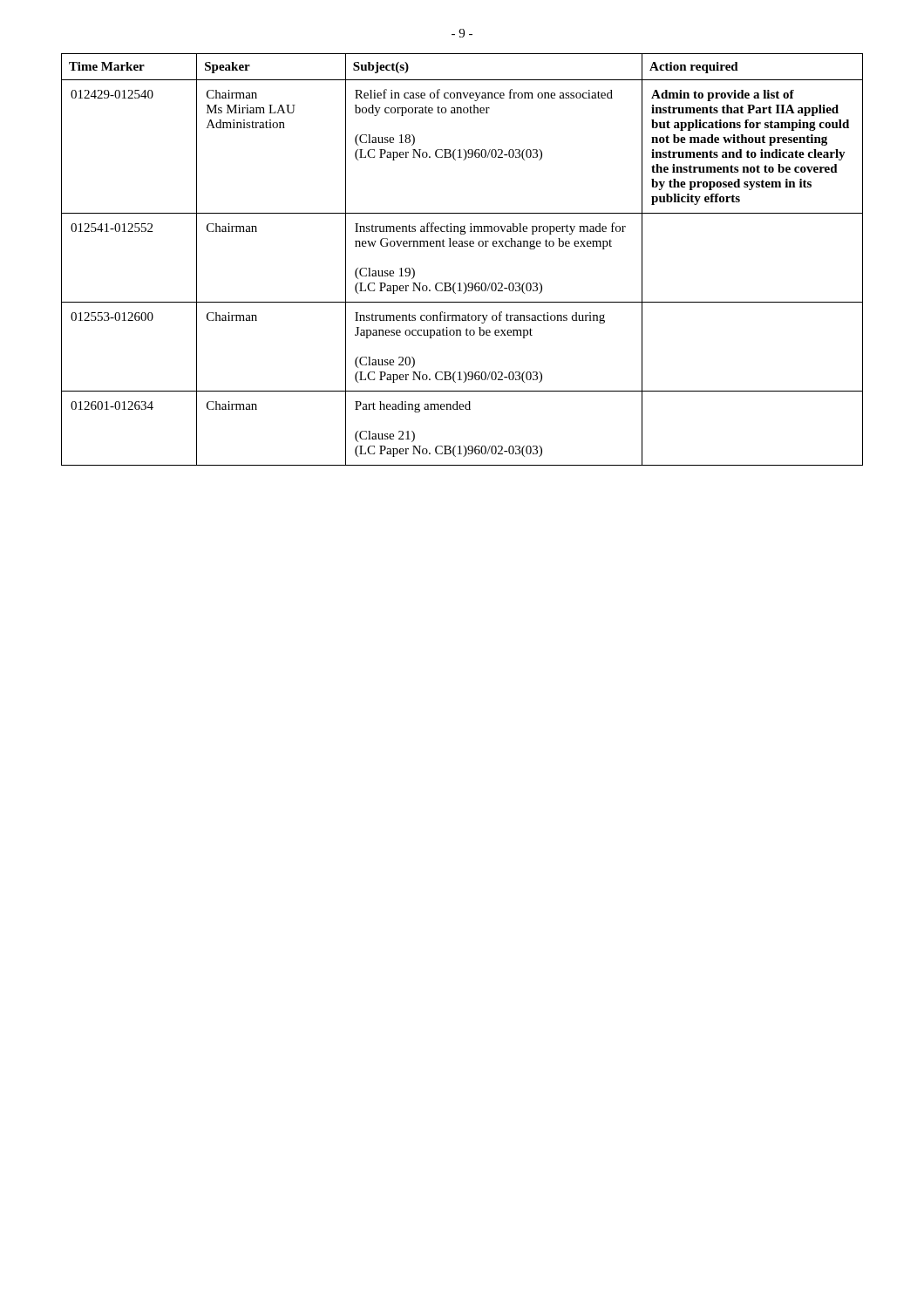
Task: Locate the table with the text "Admin to provide a list"
Action: coord(462,259)
